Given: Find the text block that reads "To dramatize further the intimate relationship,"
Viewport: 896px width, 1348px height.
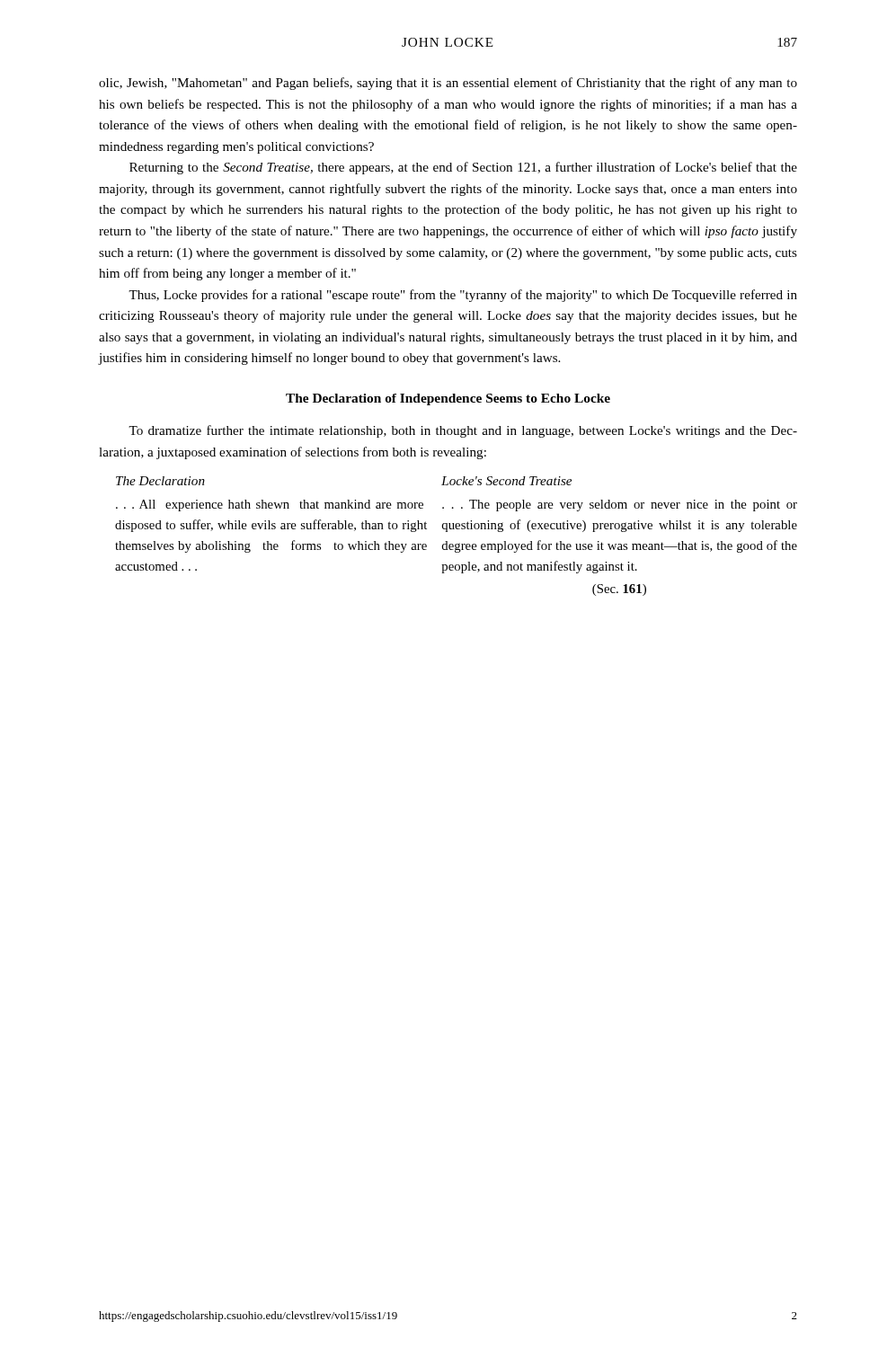Looking at the screenshot, I should 448,441.
